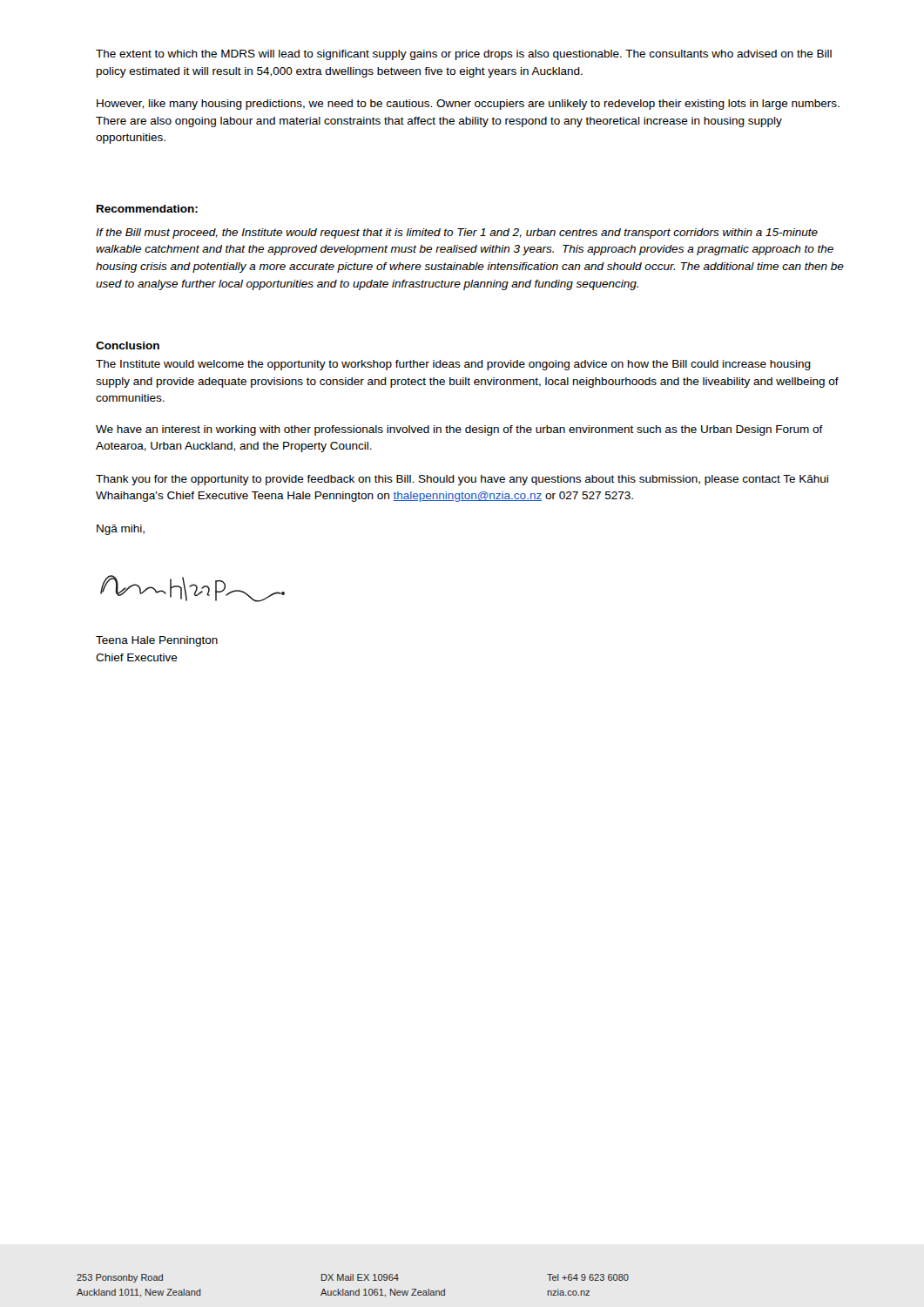Screen dimensions: 1307x924
Task: Navigate to the block starting "Thank you for the opportunity to provide feedback"
Action: (x=462, y=487)
